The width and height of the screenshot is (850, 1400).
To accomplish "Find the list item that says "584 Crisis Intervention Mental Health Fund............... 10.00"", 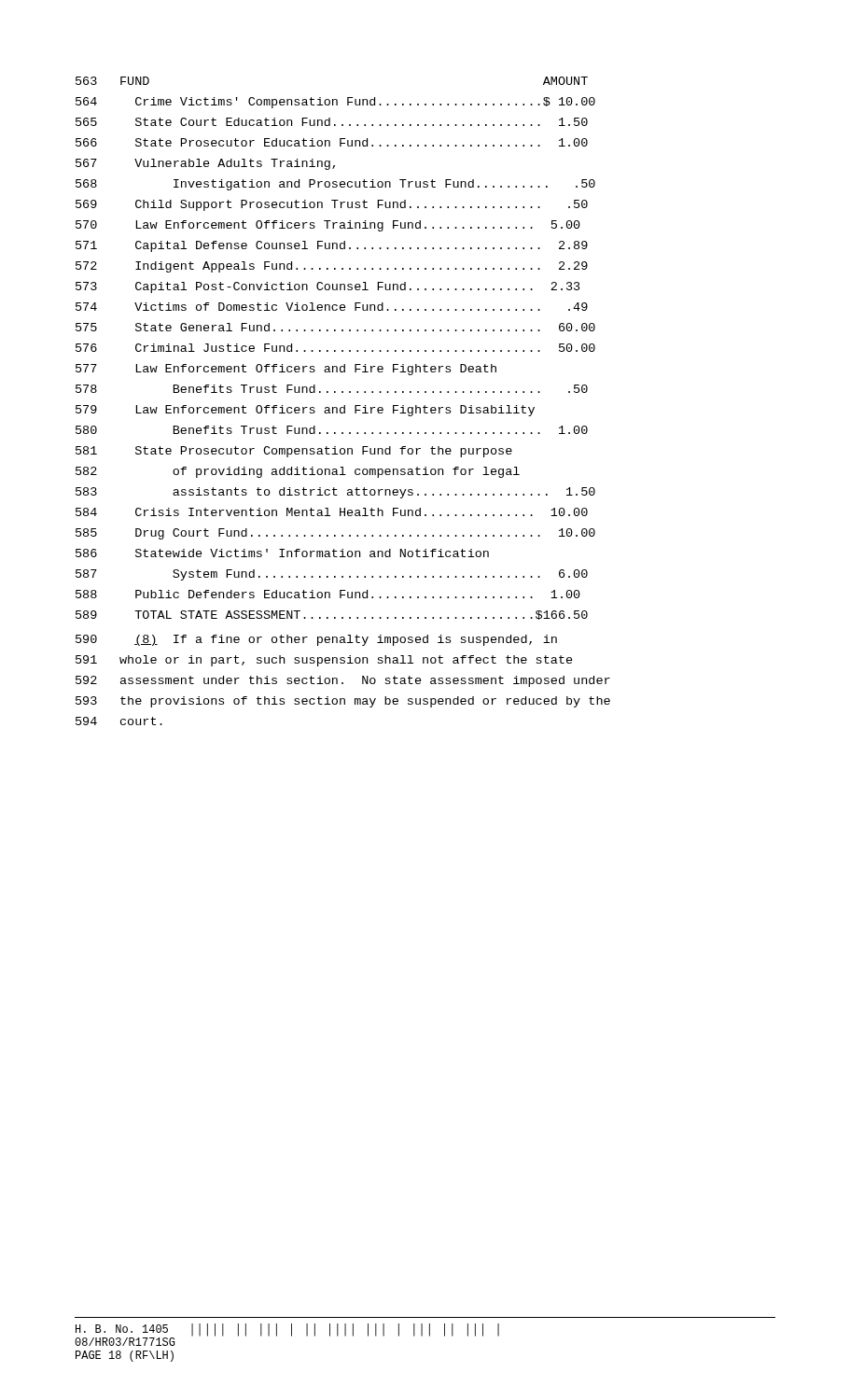I will coord(425,513).
